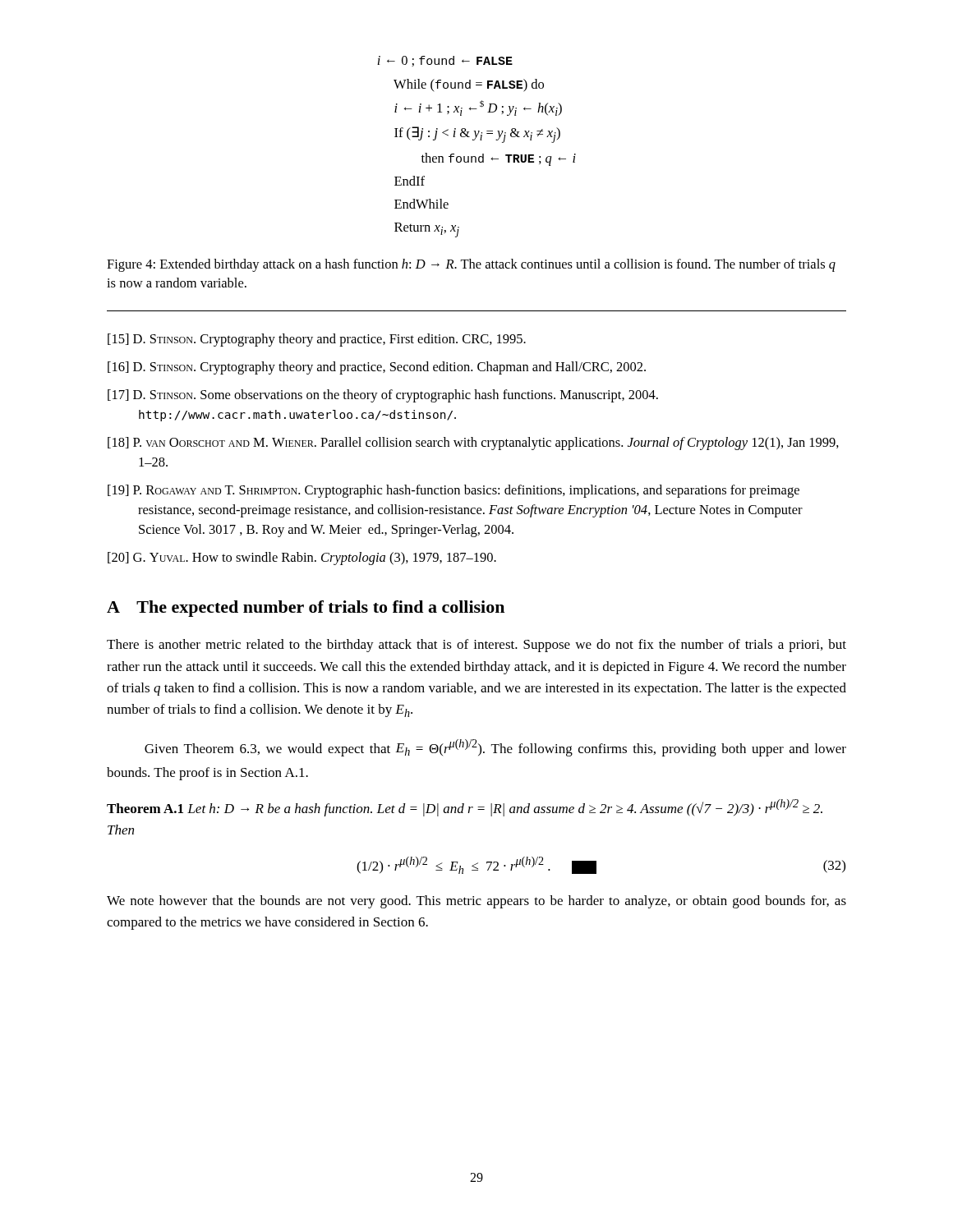Find the block on this page that starts "Given Theorem 6.3, we would expect that"
Screen dimensions: 1232x953
[x=476, y=758]
